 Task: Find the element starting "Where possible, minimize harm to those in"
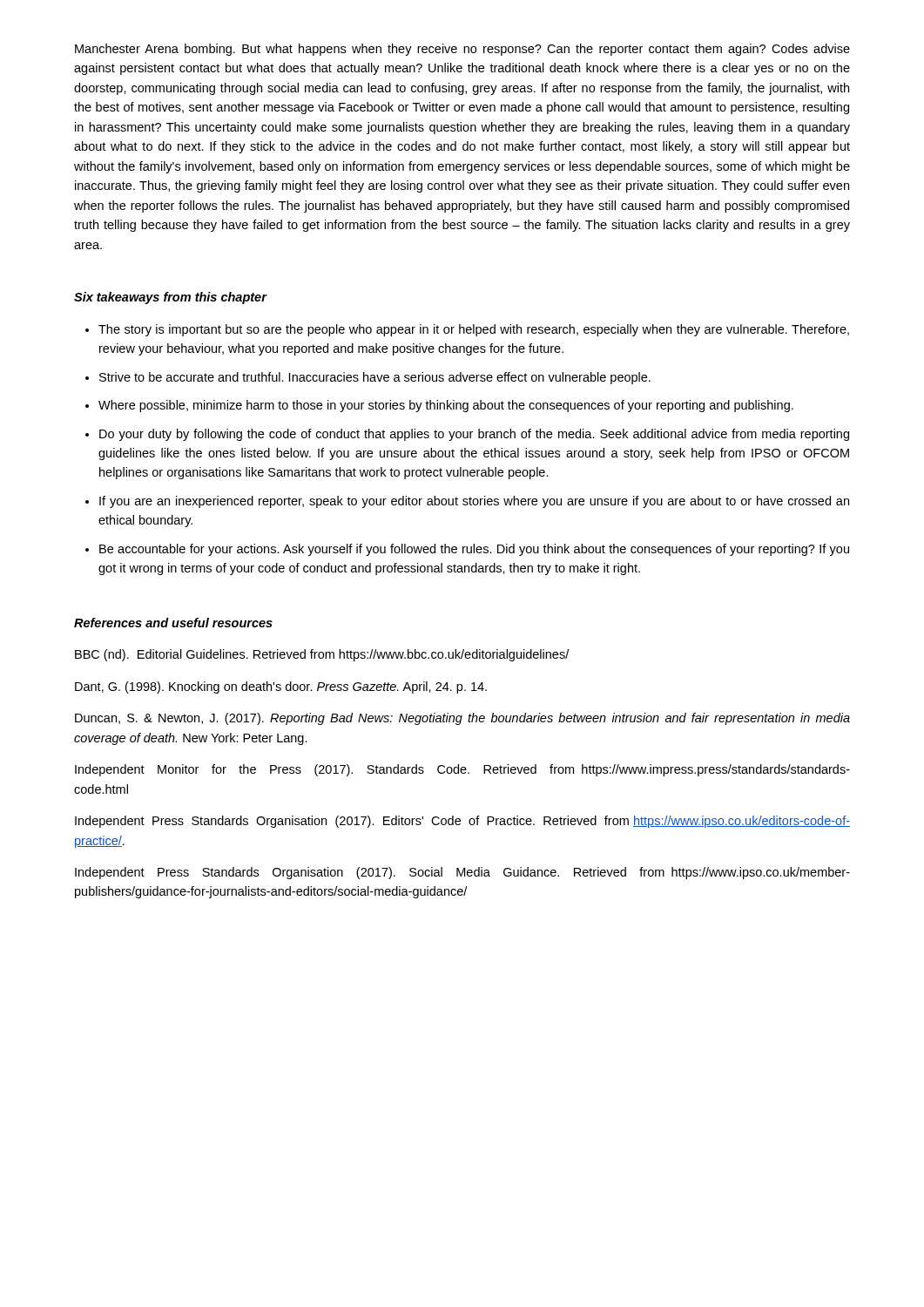[x=446, y=405]
